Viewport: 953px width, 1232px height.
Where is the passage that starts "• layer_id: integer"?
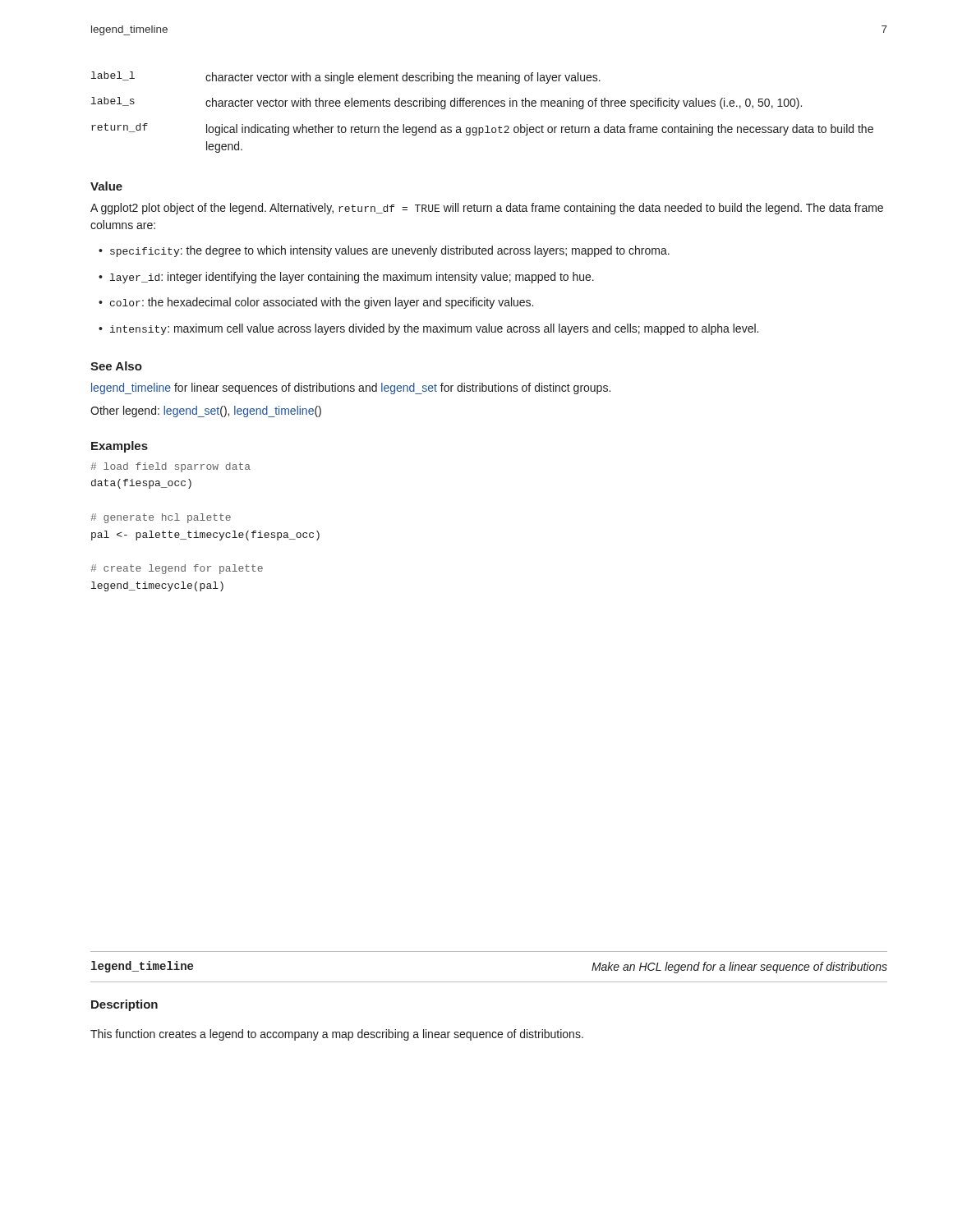point(493,277)
